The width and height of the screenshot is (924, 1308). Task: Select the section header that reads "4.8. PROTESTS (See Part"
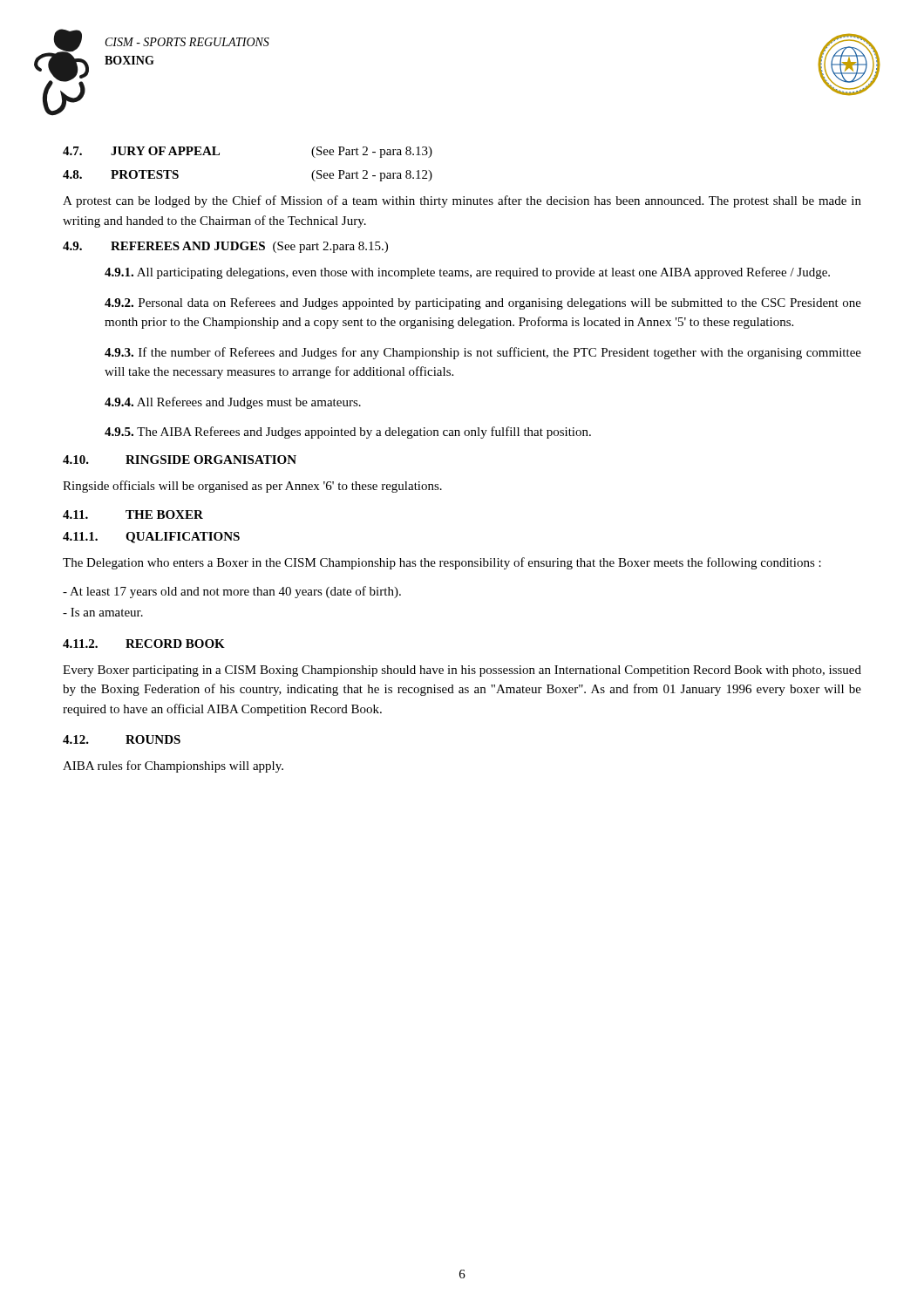149,176
